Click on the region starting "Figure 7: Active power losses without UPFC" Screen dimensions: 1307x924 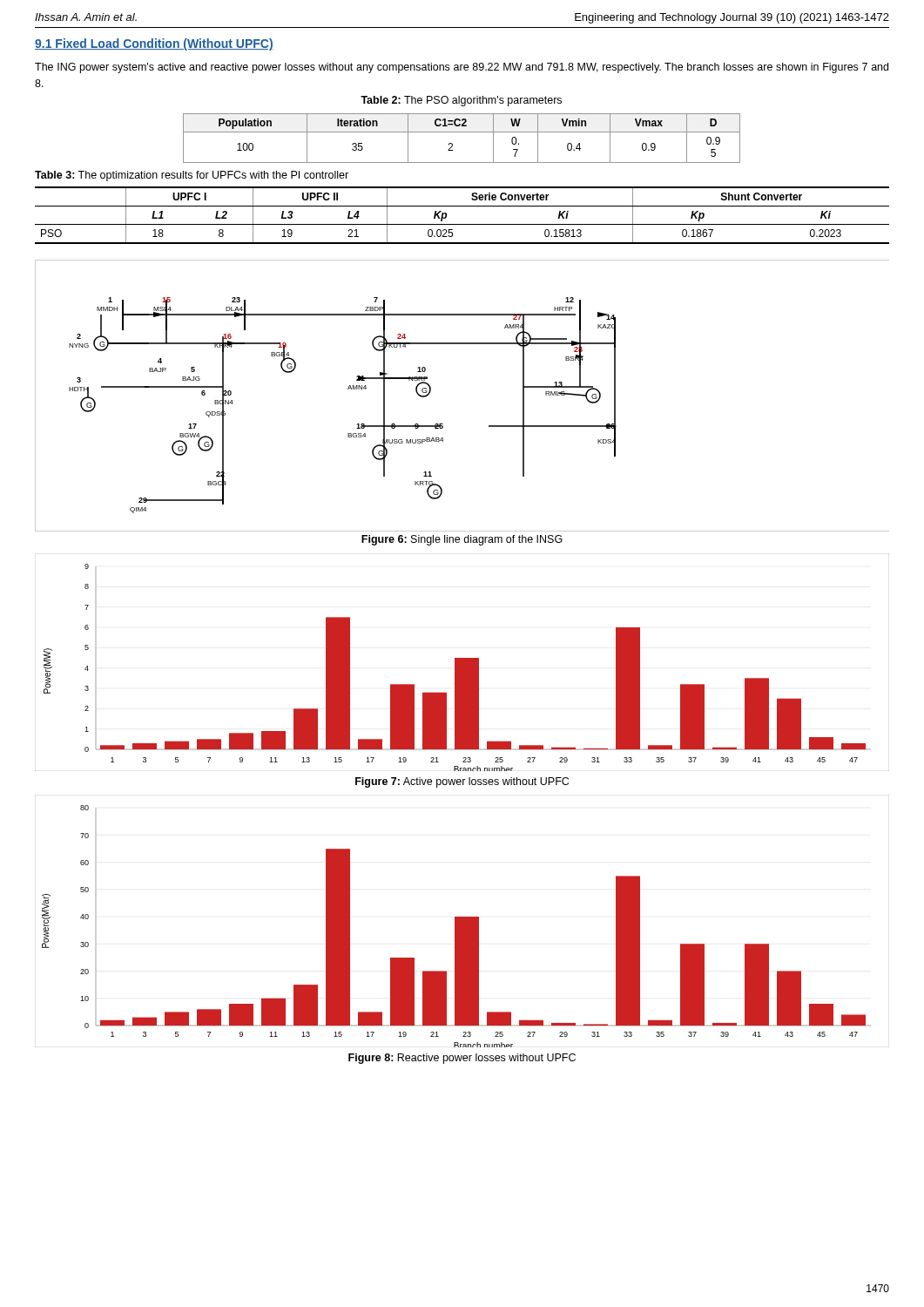[x=462, y=782]
